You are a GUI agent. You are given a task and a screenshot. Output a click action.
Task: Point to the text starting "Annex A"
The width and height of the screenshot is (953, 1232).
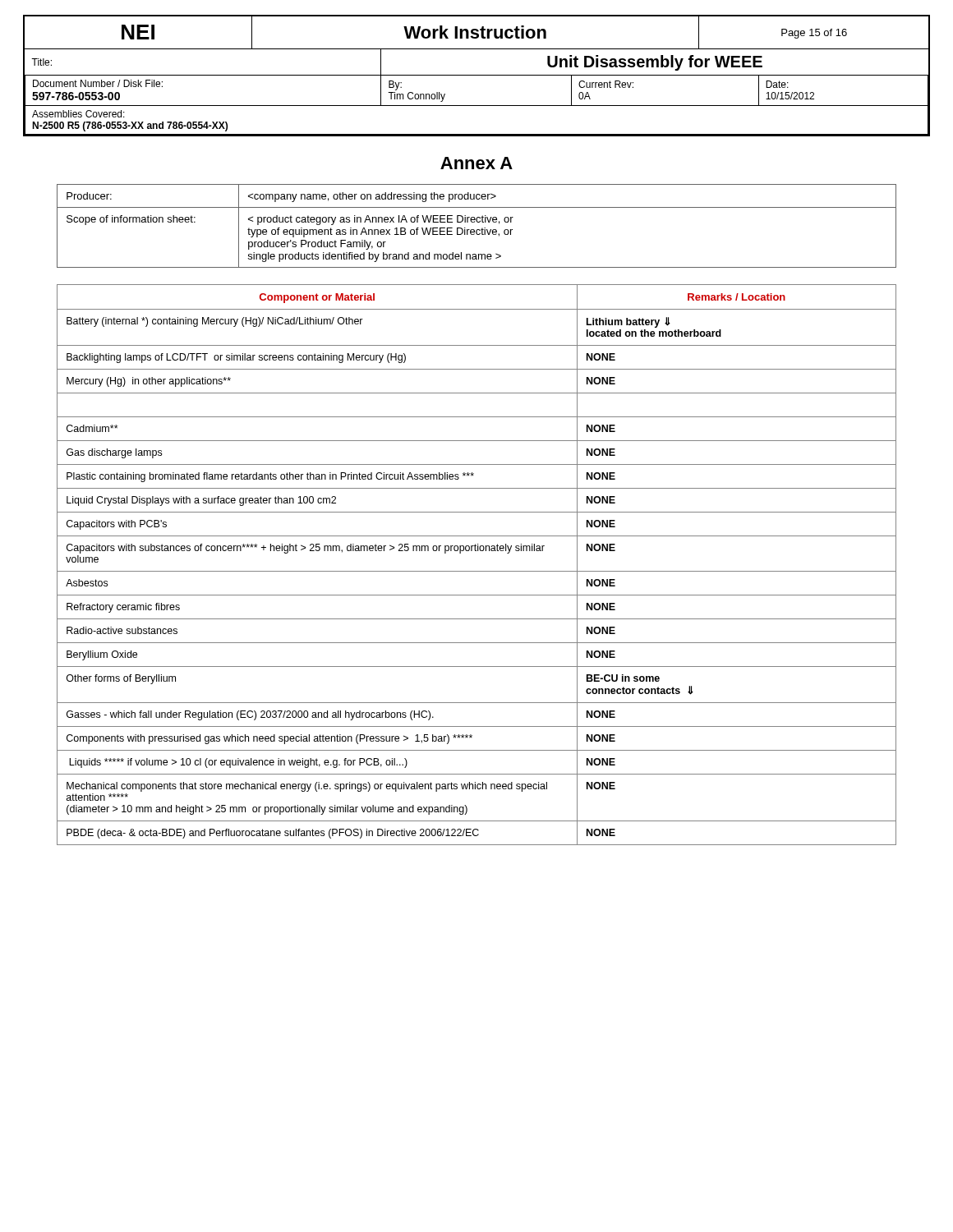coord(476,163)
